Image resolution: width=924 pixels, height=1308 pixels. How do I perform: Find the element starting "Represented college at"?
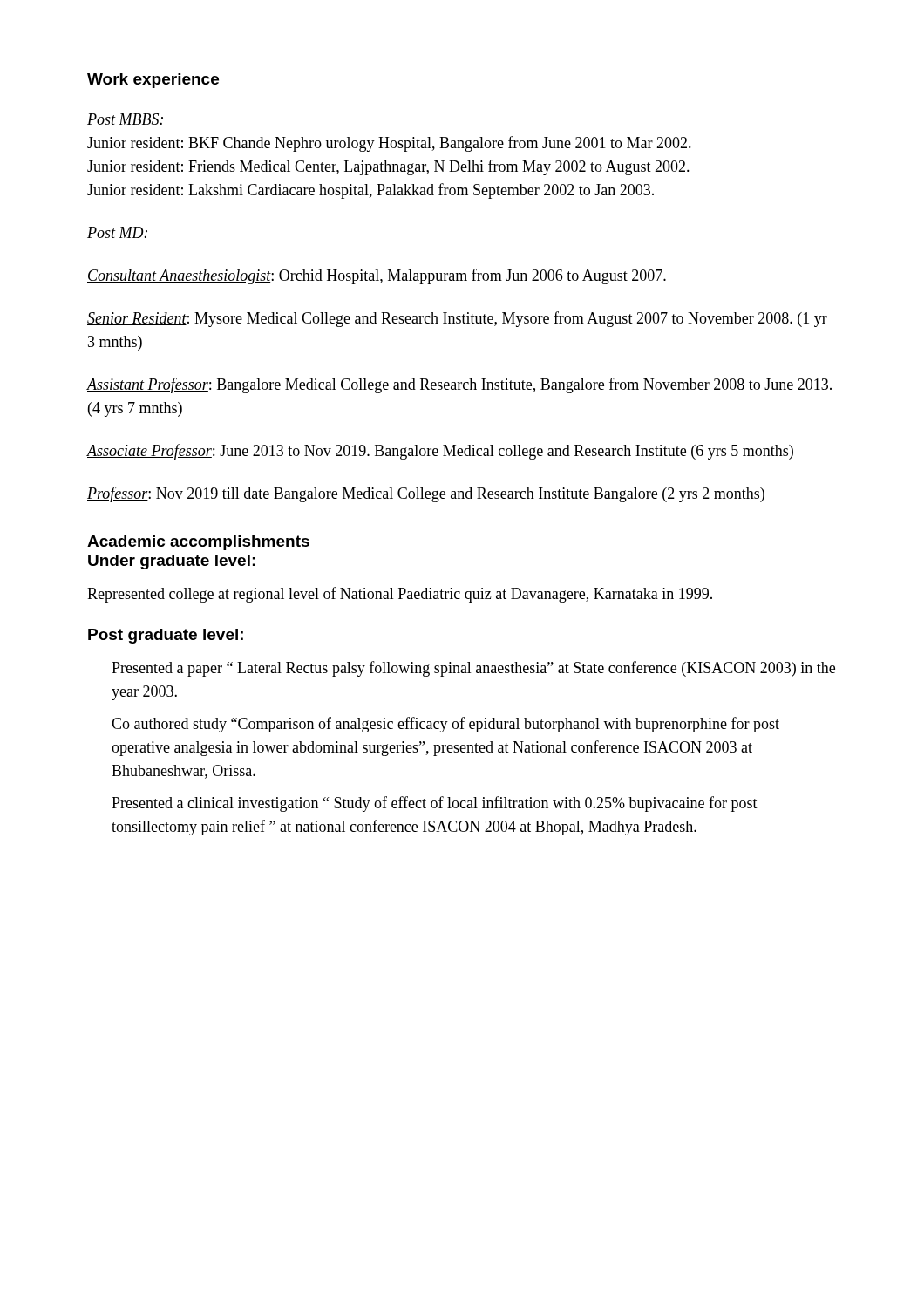pos(400,594)
